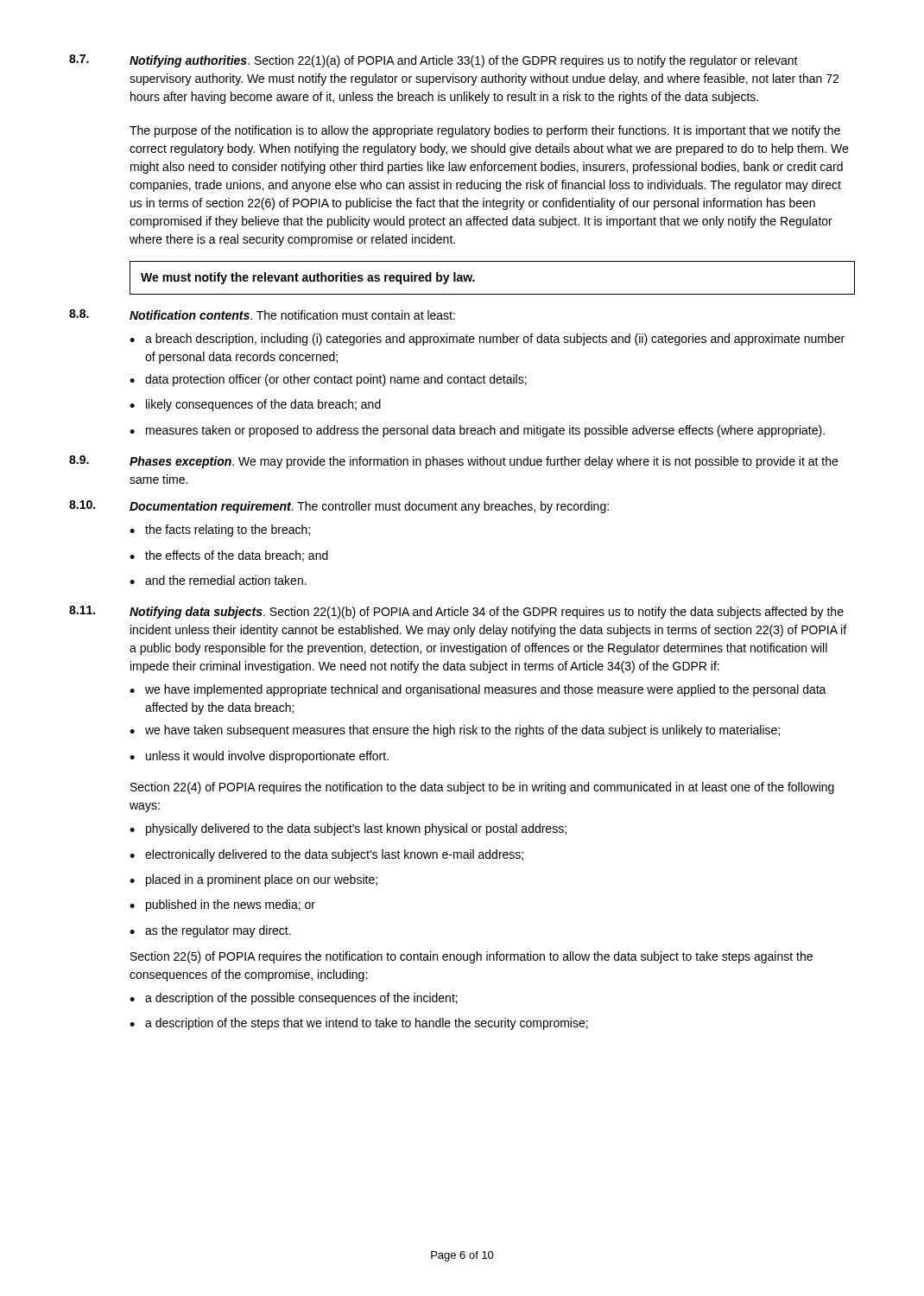This screenshot has width=924, height=1296.
Task: Where is the passage that starts "8.8. Notification contents. The notification"?
Action: (462, 377)
